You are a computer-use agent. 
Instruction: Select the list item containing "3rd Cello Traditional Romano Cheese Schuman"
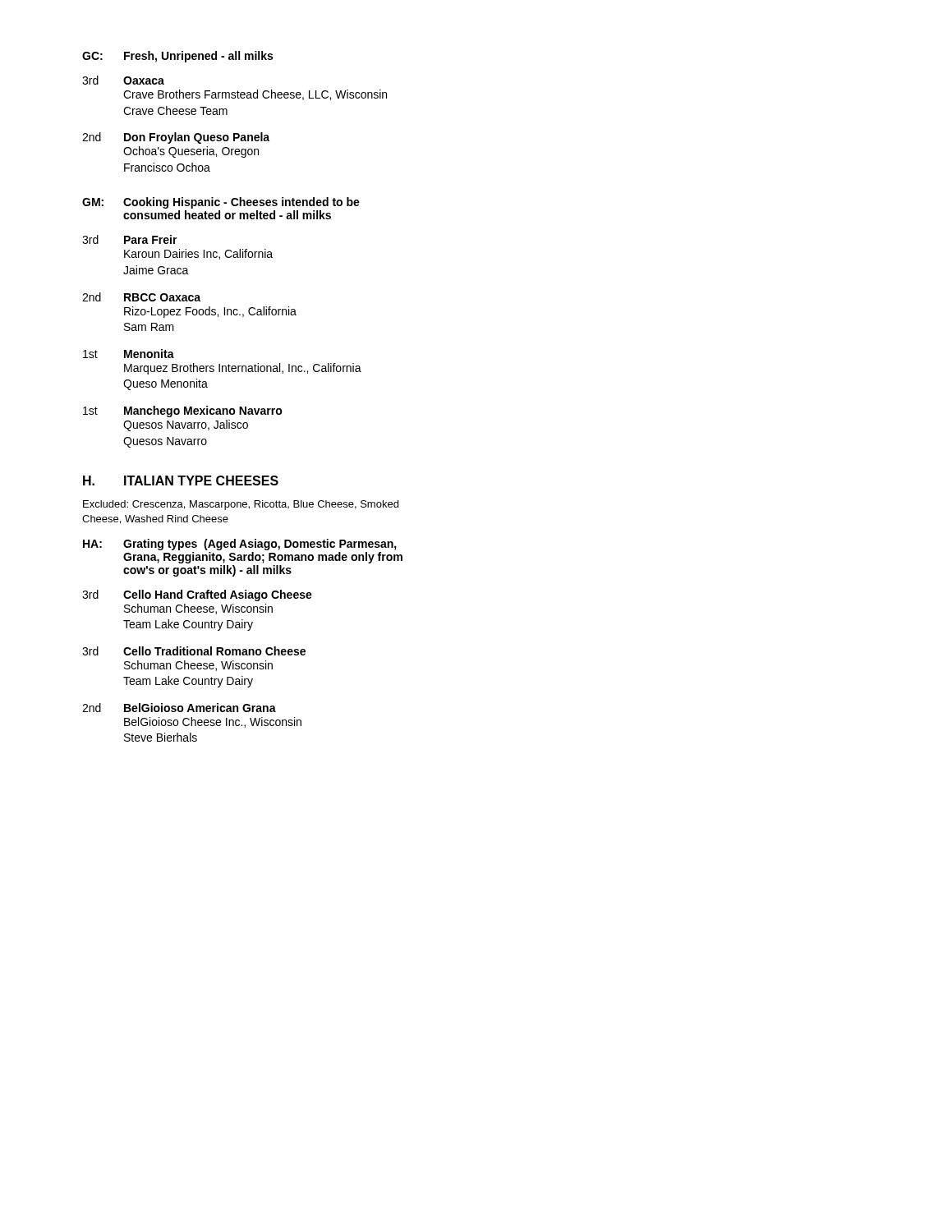(x=194, y=651)
